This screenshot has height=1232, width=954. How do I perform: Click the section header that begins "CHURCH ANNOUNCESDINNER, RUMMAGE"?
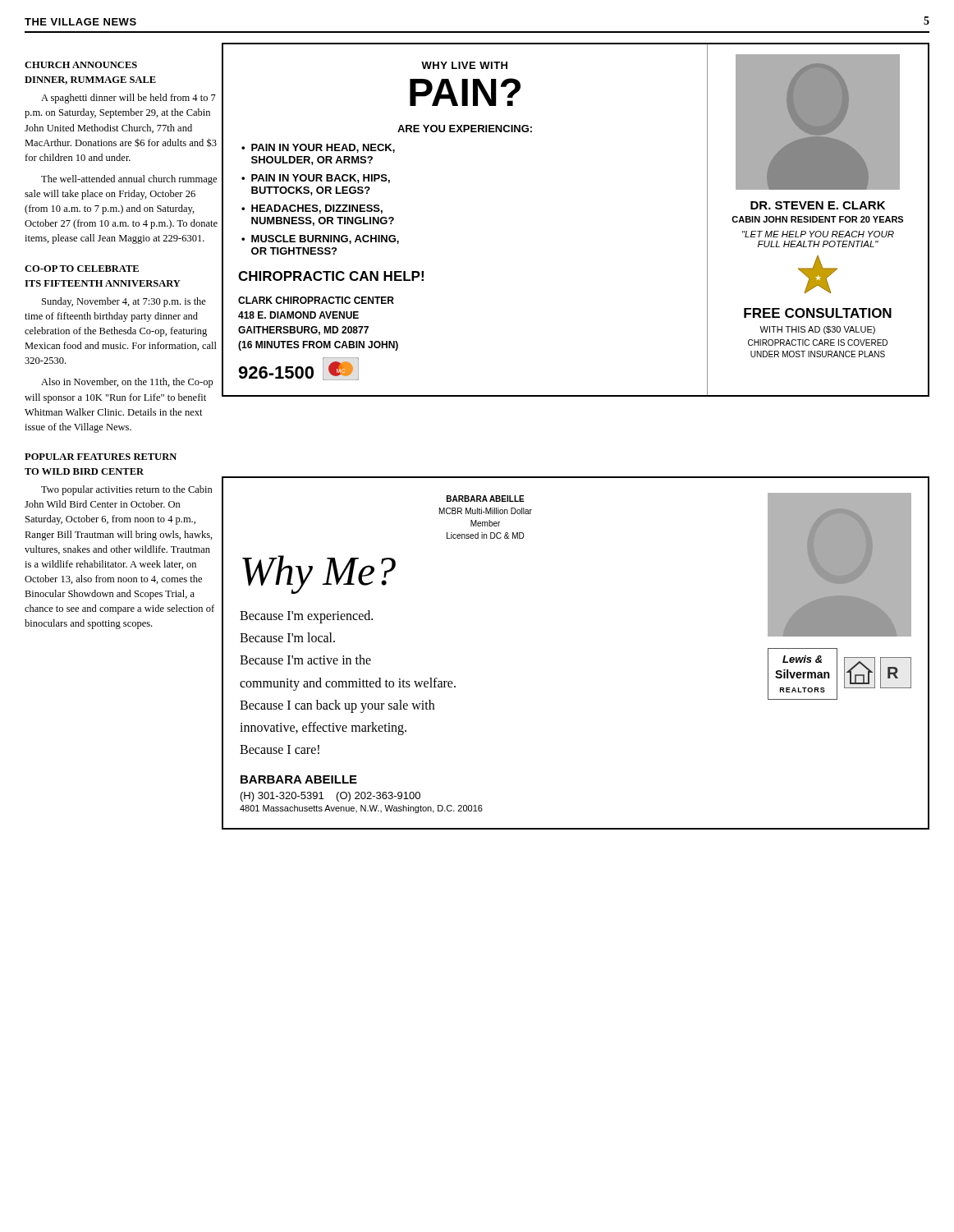[90, 72]
